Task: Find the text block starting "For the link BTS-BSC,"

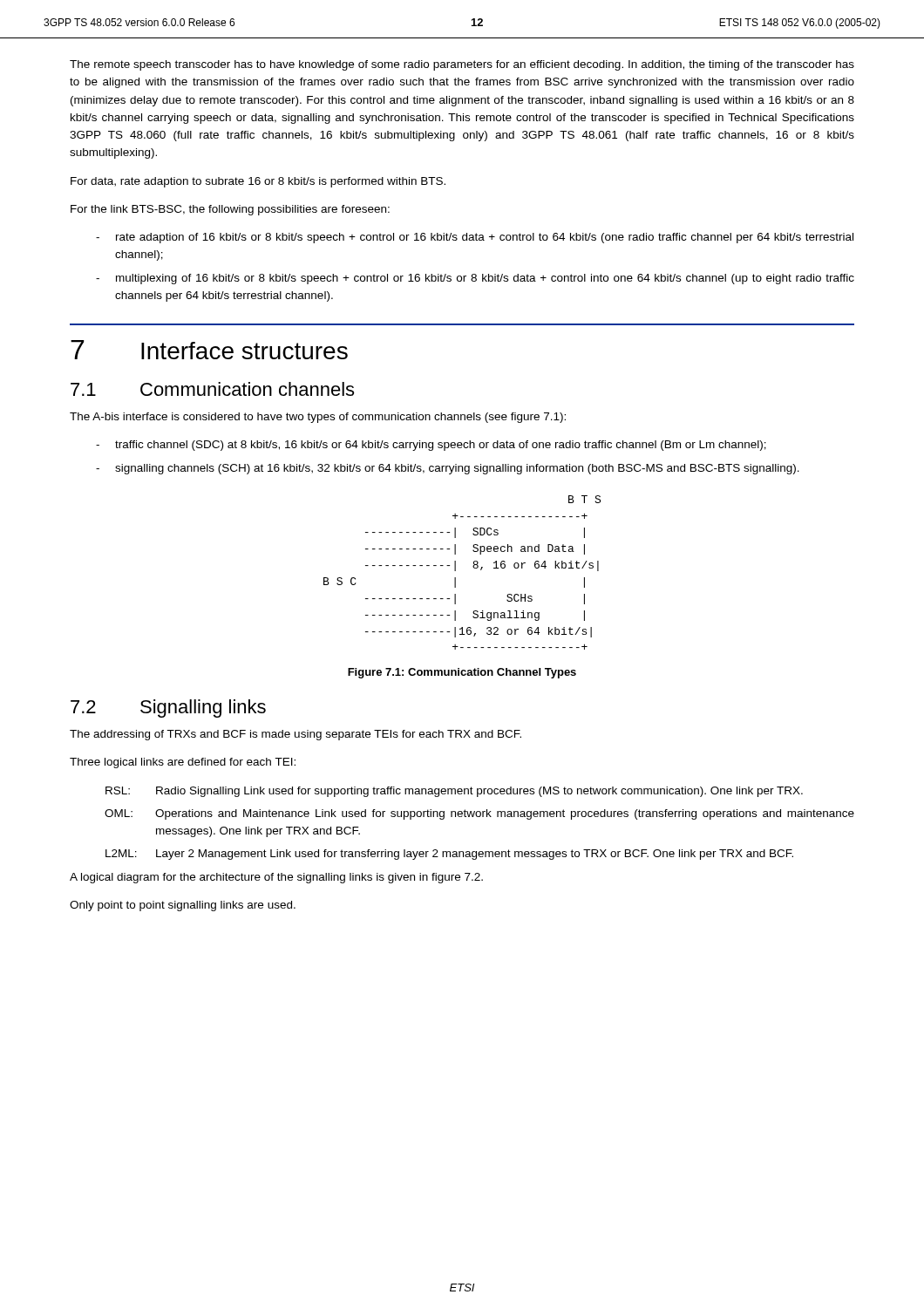Action: click(230, 209)
